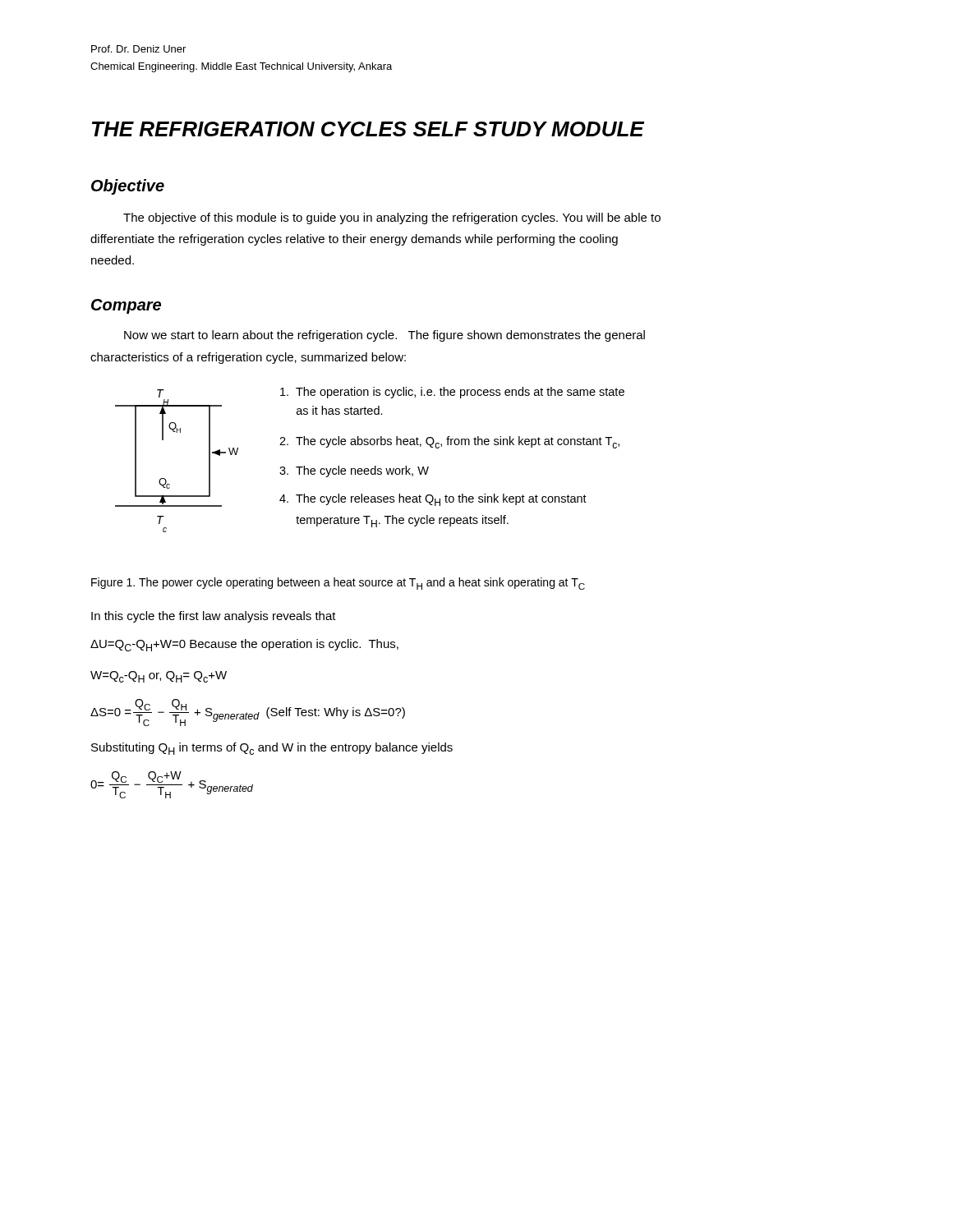Navigate to the text block starting "3. The cycle needs work, W"

coord(354,471)
